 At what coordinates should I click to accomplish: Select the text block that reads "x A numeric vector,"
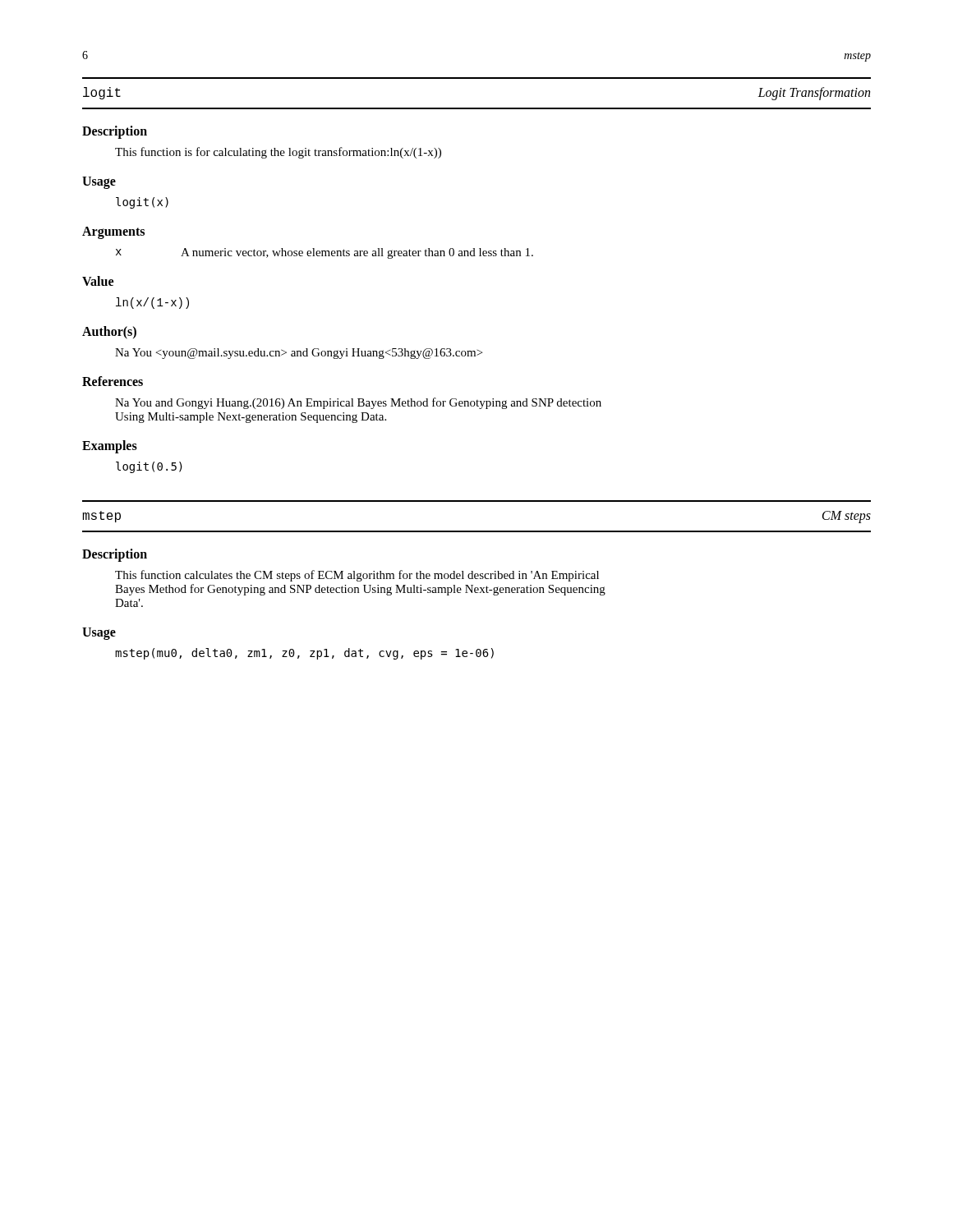pyautogui.click(x=493, y=253)
